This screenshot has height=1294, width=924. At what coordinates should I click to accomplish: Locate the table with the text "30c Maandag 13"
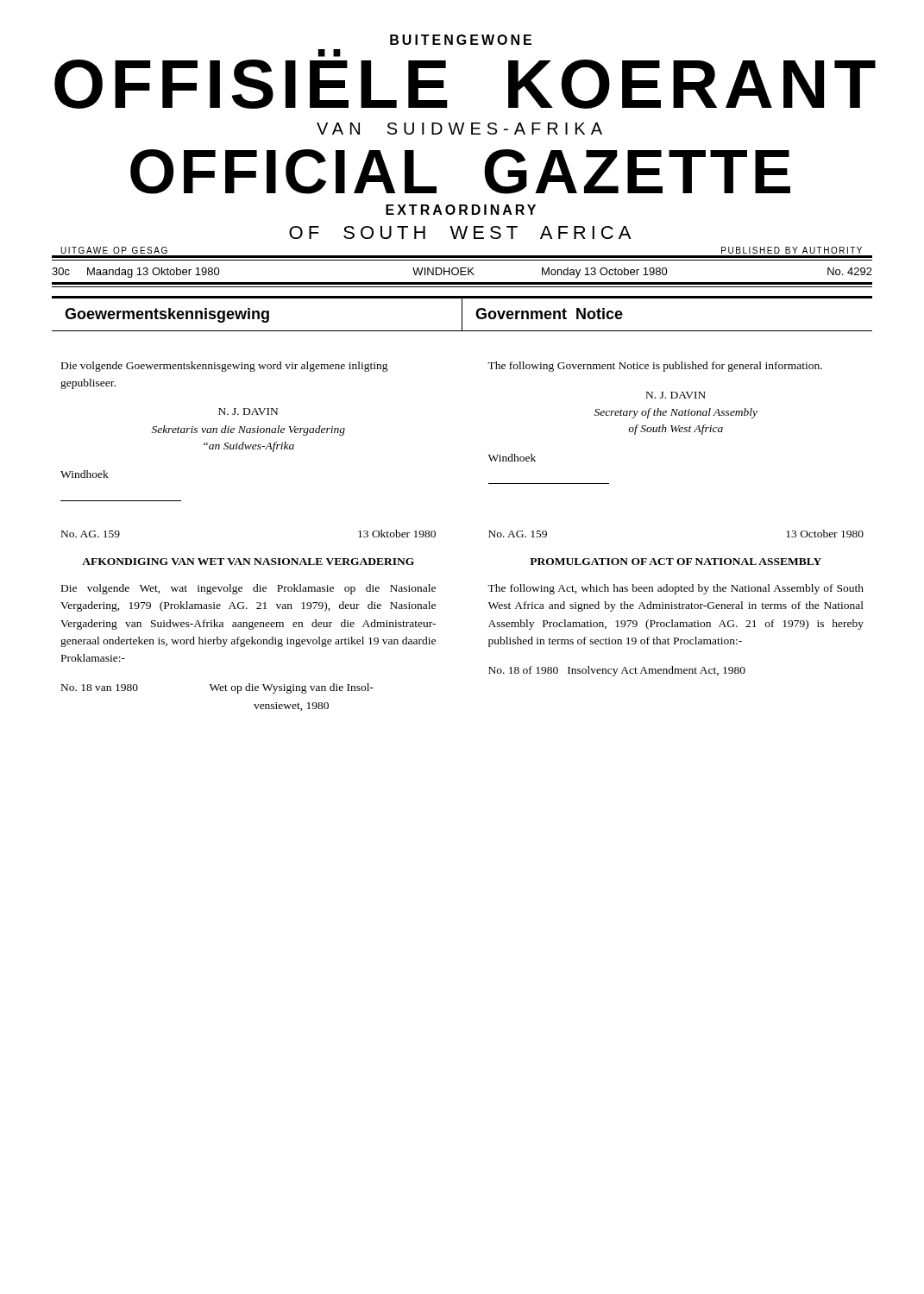[x=462, y=271]
